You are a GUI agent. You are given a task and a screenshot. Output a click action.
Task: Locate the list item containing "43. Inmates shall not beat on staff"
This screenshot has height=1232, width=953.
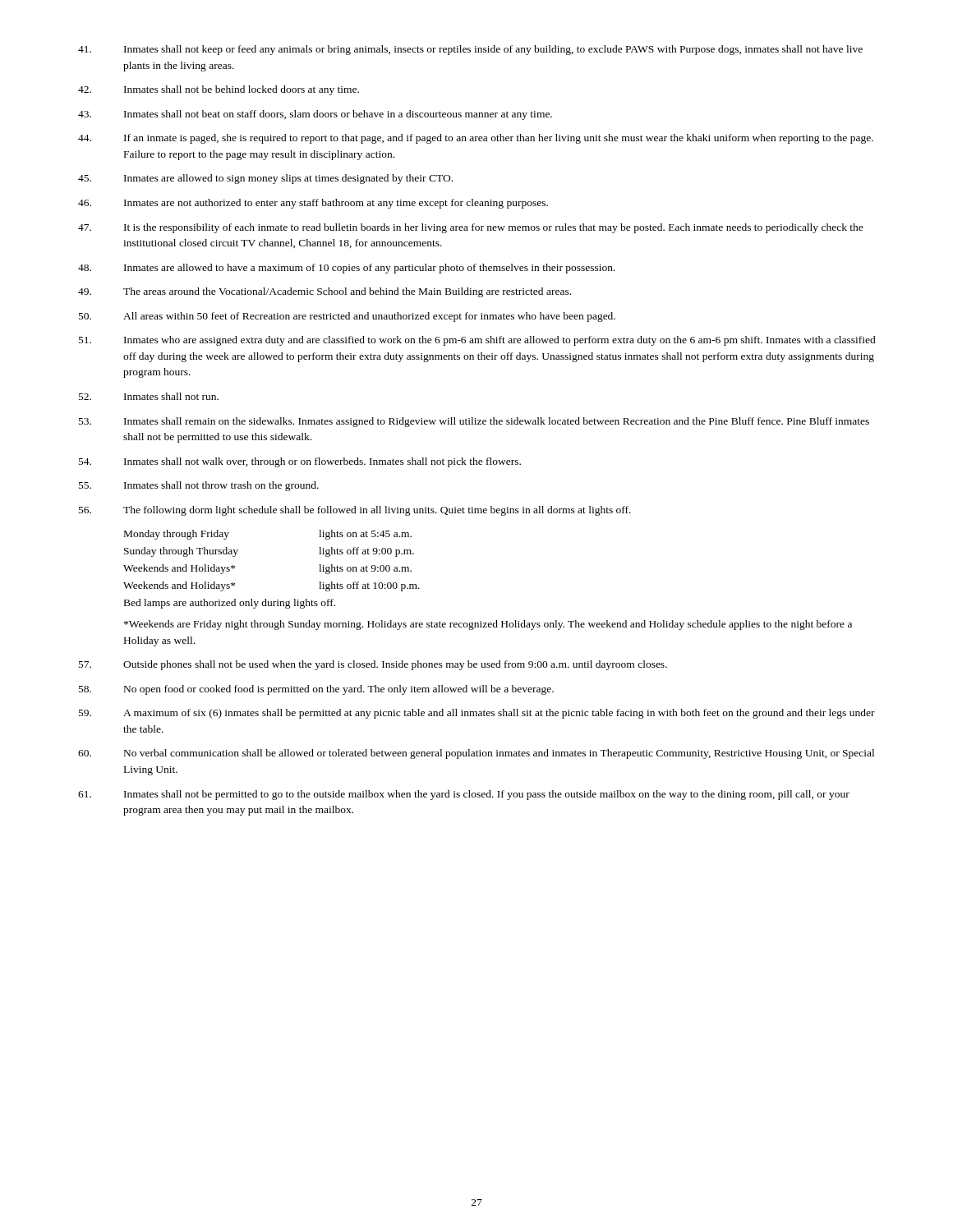483,114
